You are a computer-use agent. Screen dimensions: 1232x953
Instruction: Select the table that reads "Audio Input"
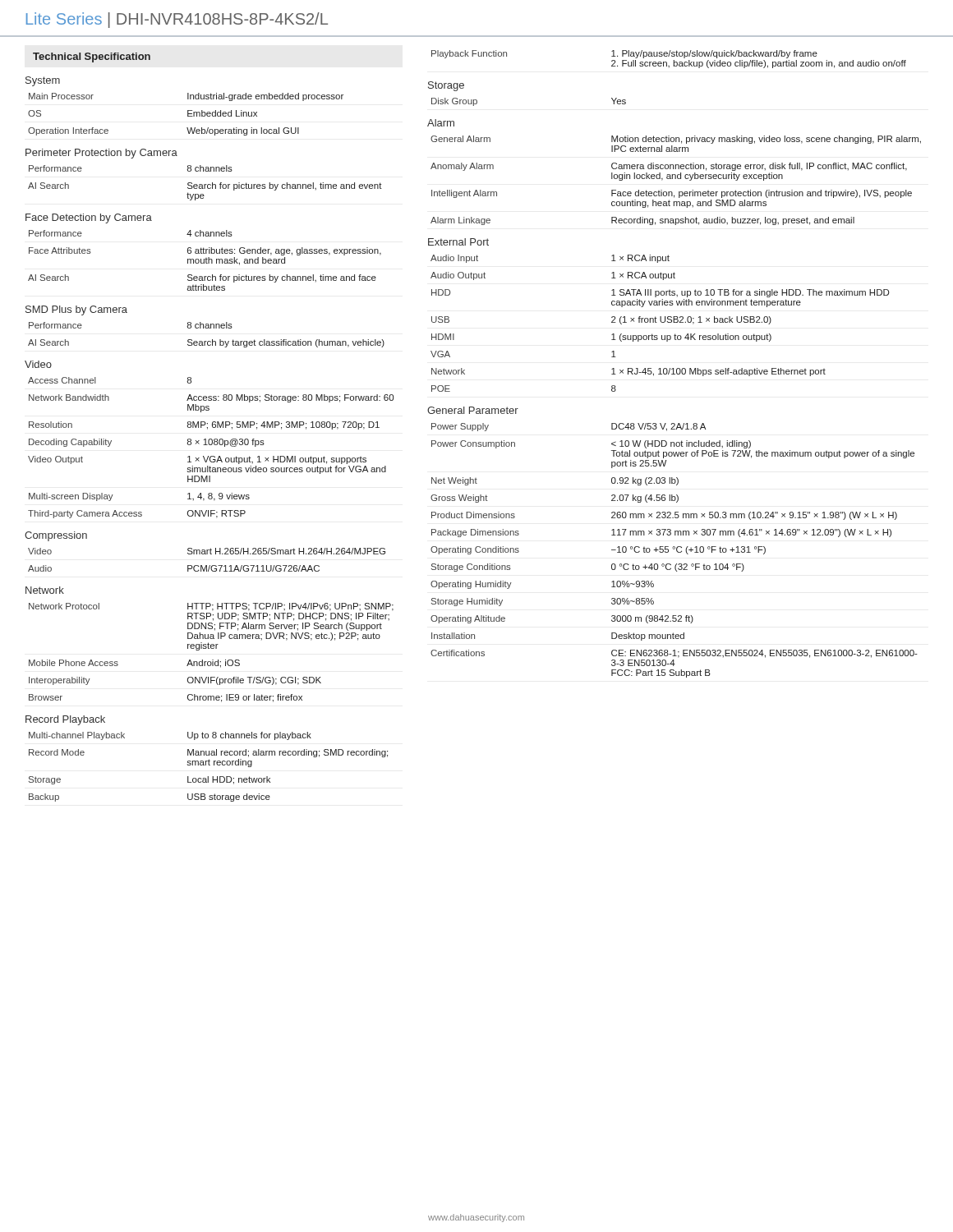678,324
